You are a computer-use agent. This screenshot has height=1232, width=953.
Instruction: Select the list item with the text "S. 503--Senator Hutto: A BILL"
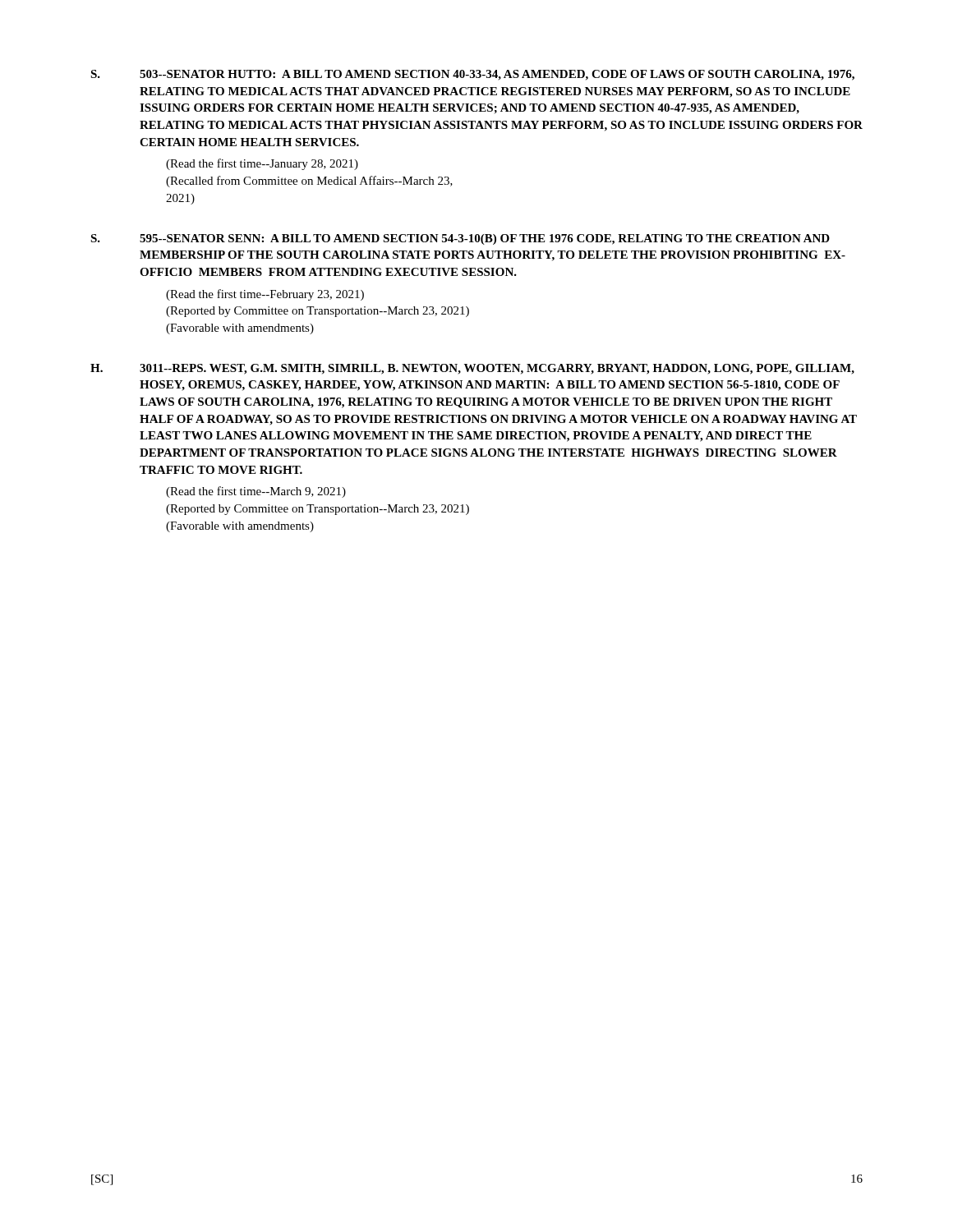[x=476, y=136]
